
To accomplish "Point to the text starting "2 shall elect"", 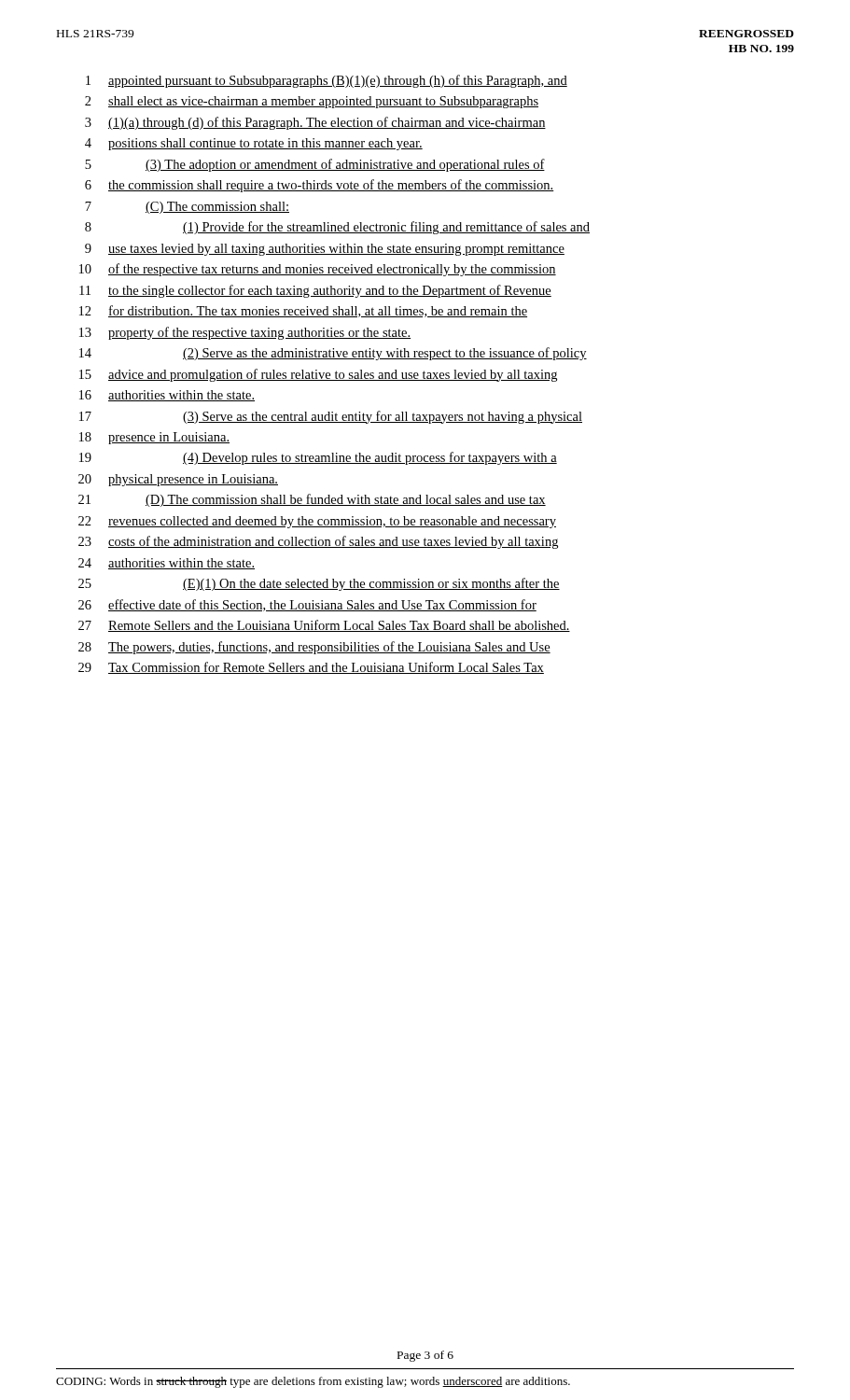I will click(425, 102).
